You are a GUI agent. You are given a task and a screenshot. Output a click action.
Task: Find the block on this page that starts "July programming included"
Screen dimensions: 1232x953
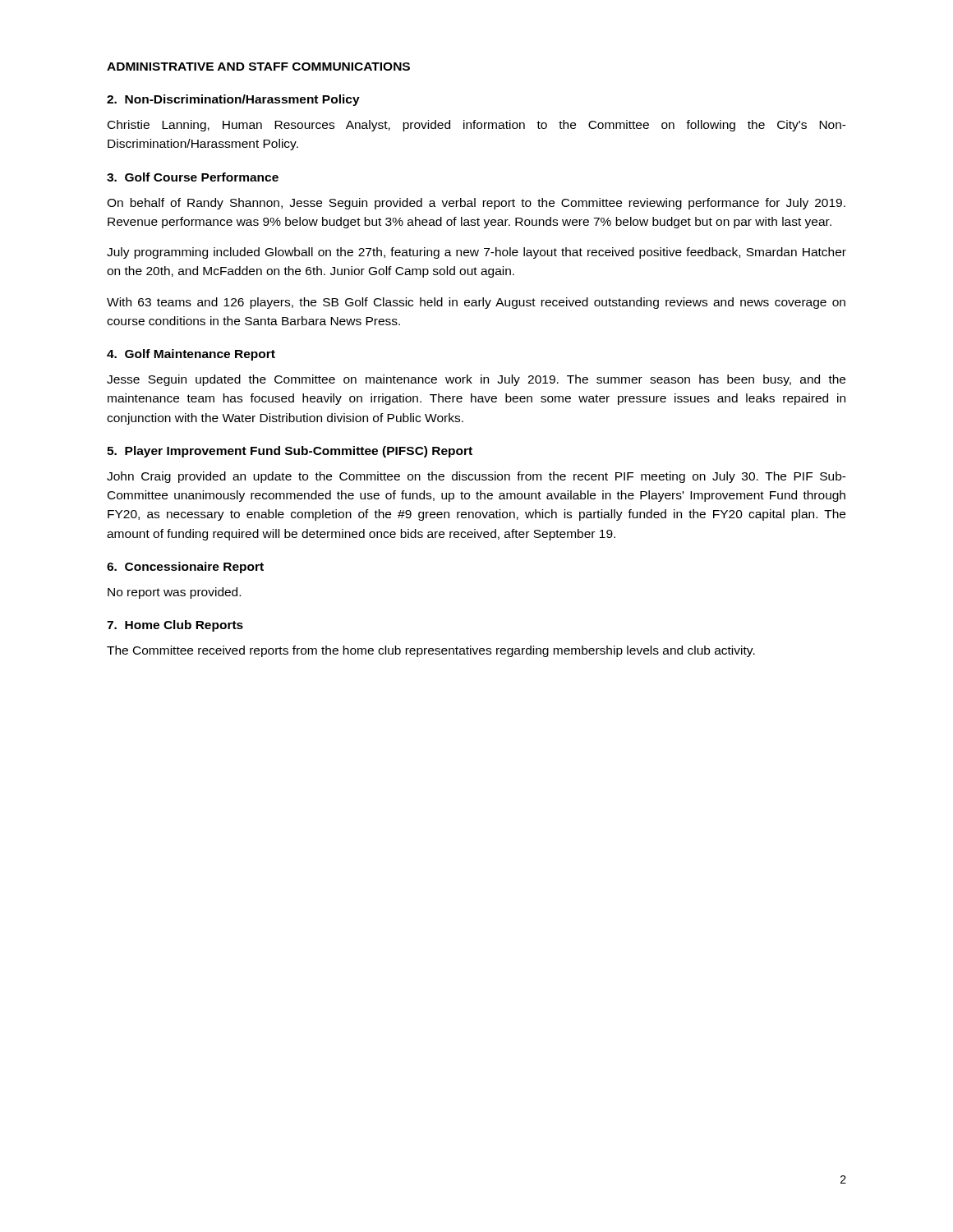[476, 261]
